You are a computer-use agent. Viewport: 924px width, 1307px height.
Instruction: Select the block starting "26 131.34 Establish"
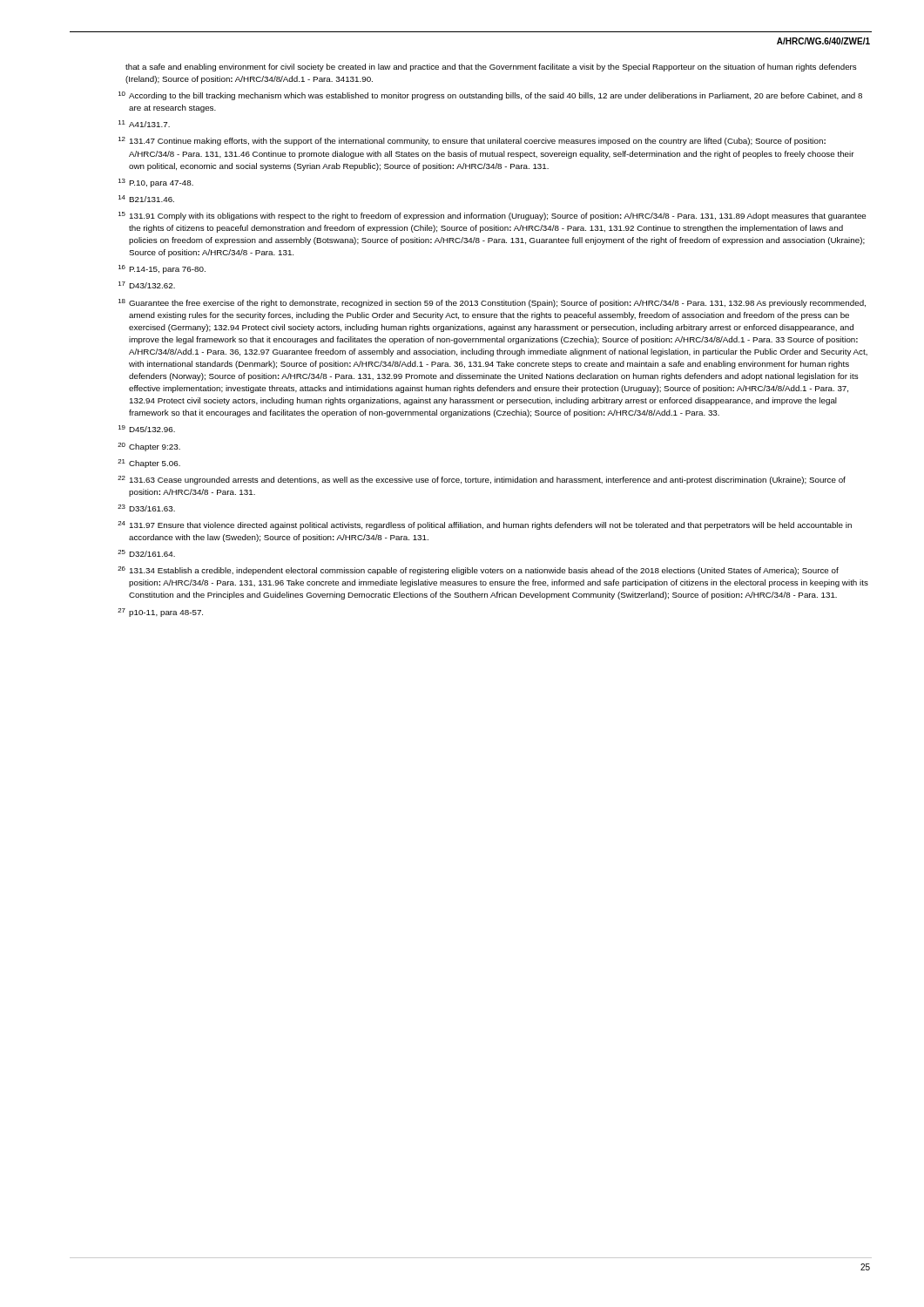click(484, 583)
